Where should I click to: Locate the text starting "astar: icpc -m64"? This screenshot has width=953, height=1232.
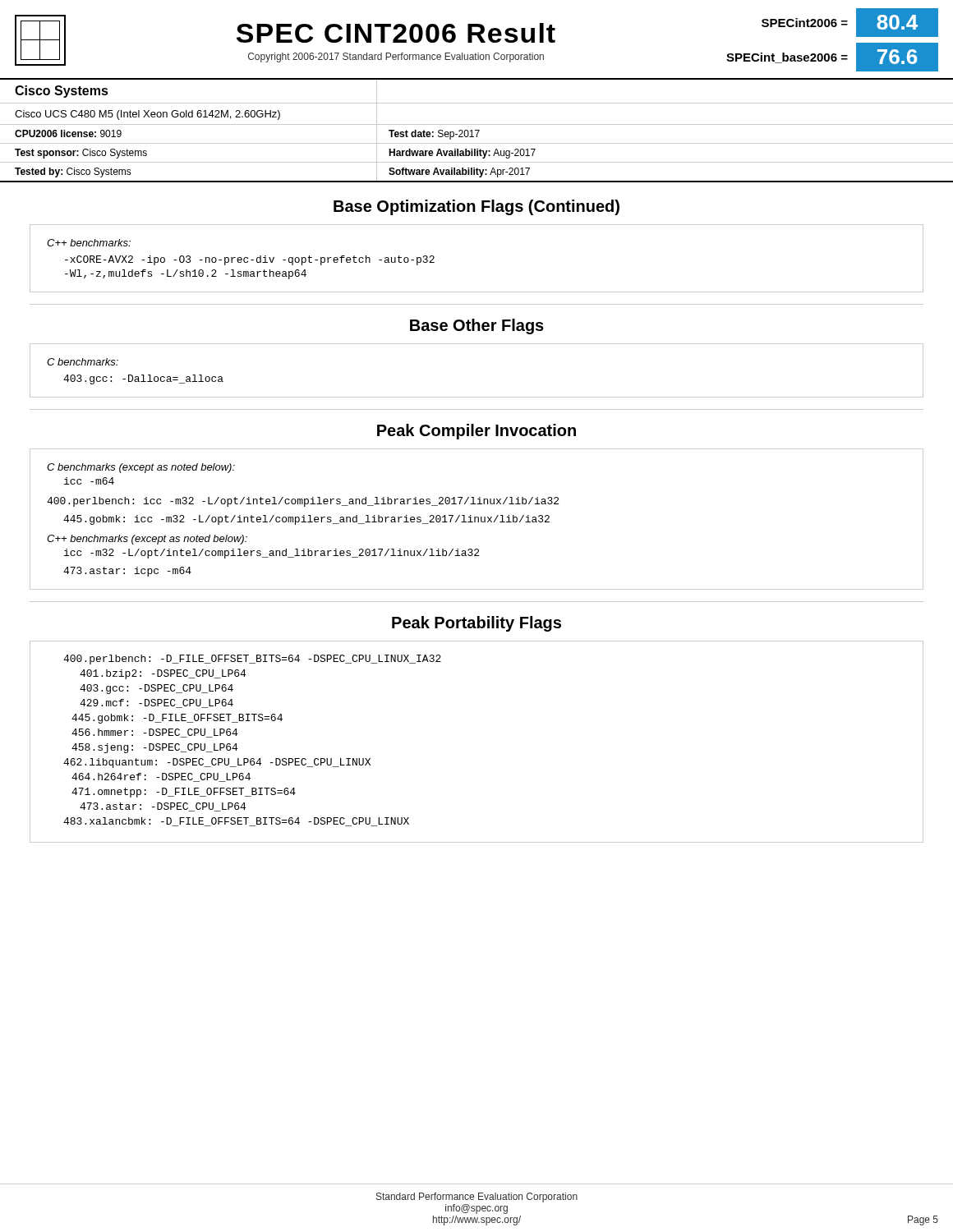[127, 571]
